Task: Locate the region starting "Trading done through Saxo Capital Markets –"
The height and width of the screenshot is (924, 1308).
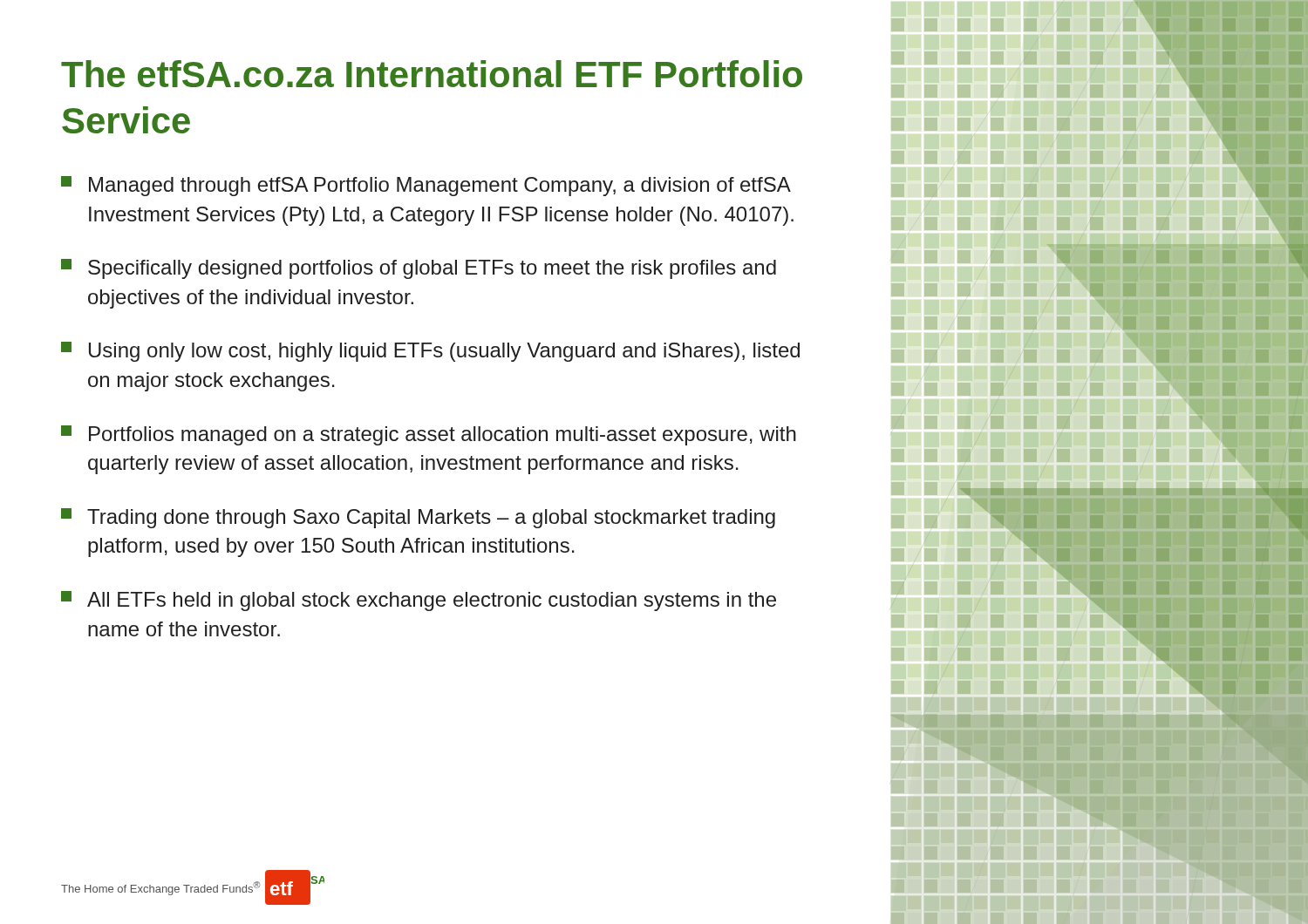Action: [436, 531]
